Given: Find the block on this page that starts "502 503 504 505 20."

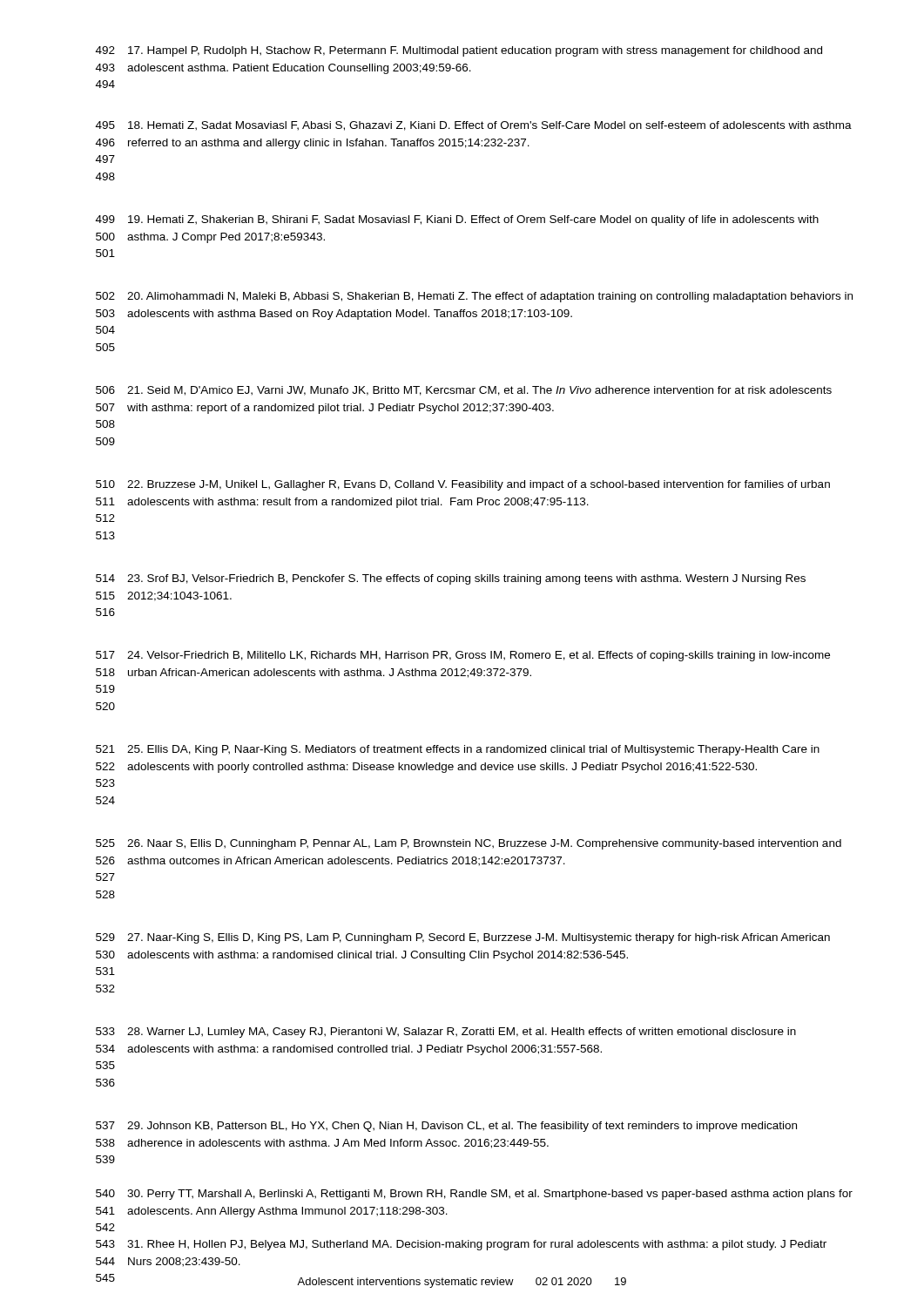Looking at the screenshot, I should (x=462, y=322).
